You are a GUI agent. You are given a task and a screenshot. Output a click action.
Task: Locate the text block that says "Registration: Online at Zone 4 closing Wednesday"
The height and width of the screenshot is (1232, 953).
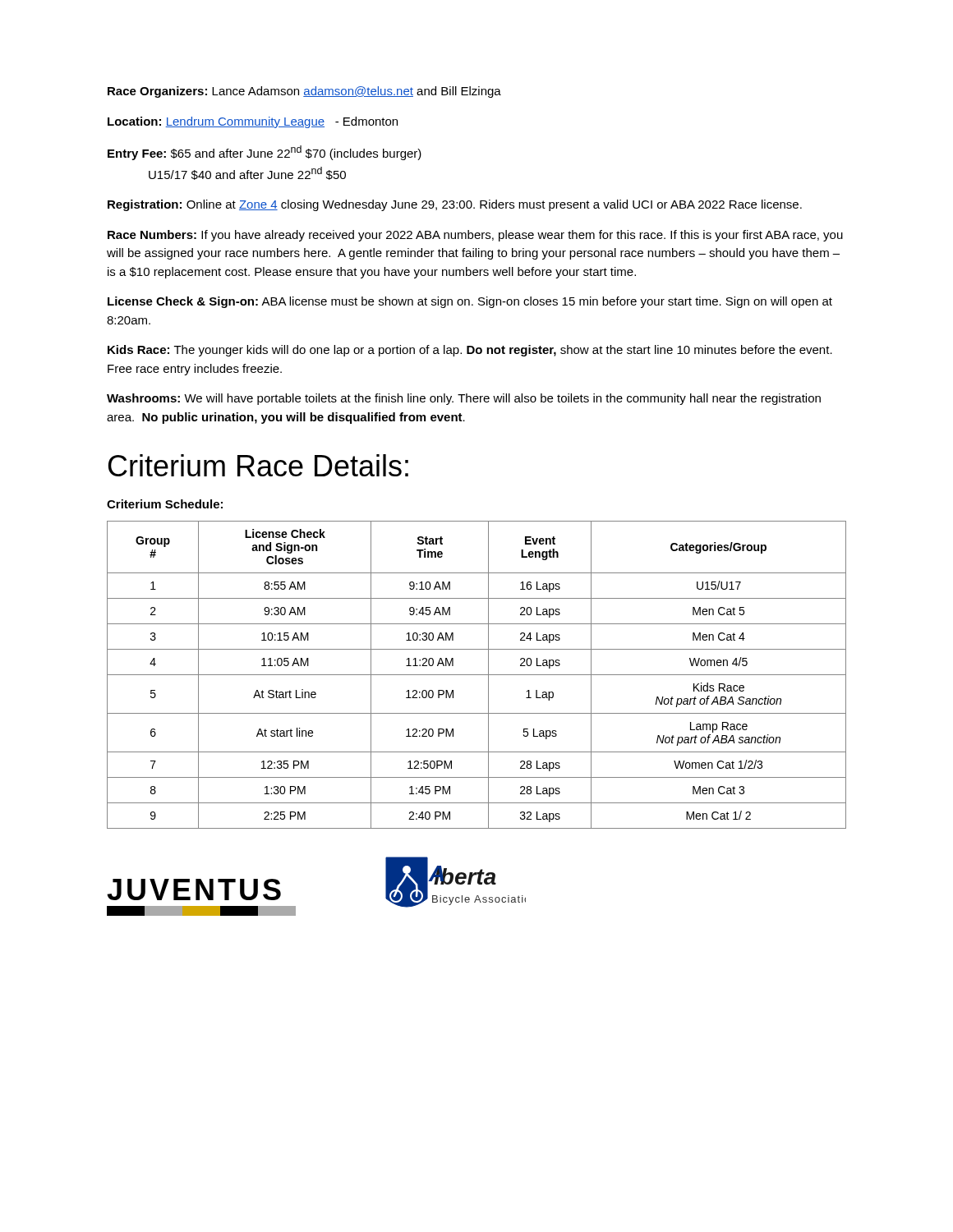pos(455,204)
